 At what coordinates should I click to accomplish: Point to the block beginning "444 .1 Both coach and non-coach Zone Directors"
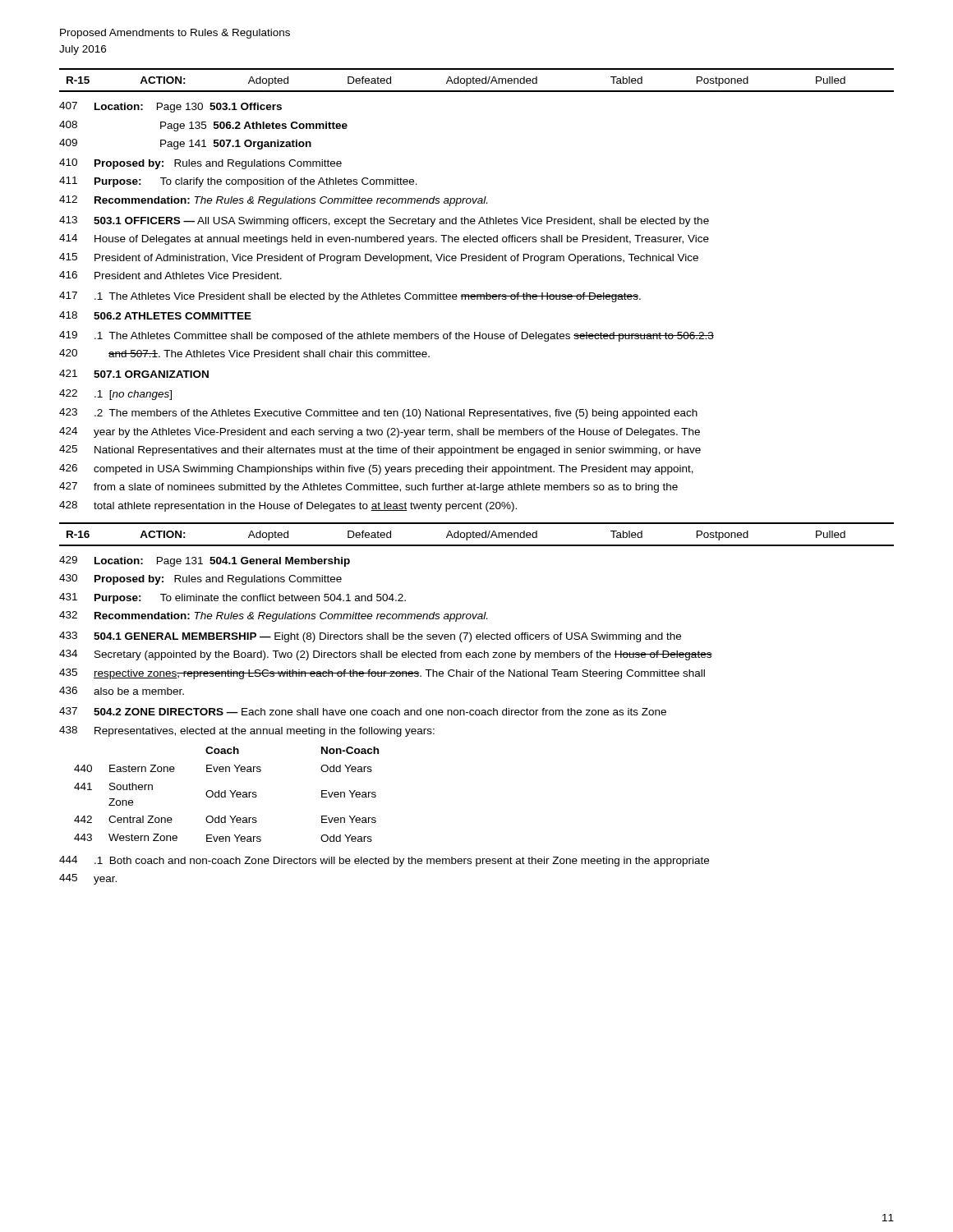476,870
